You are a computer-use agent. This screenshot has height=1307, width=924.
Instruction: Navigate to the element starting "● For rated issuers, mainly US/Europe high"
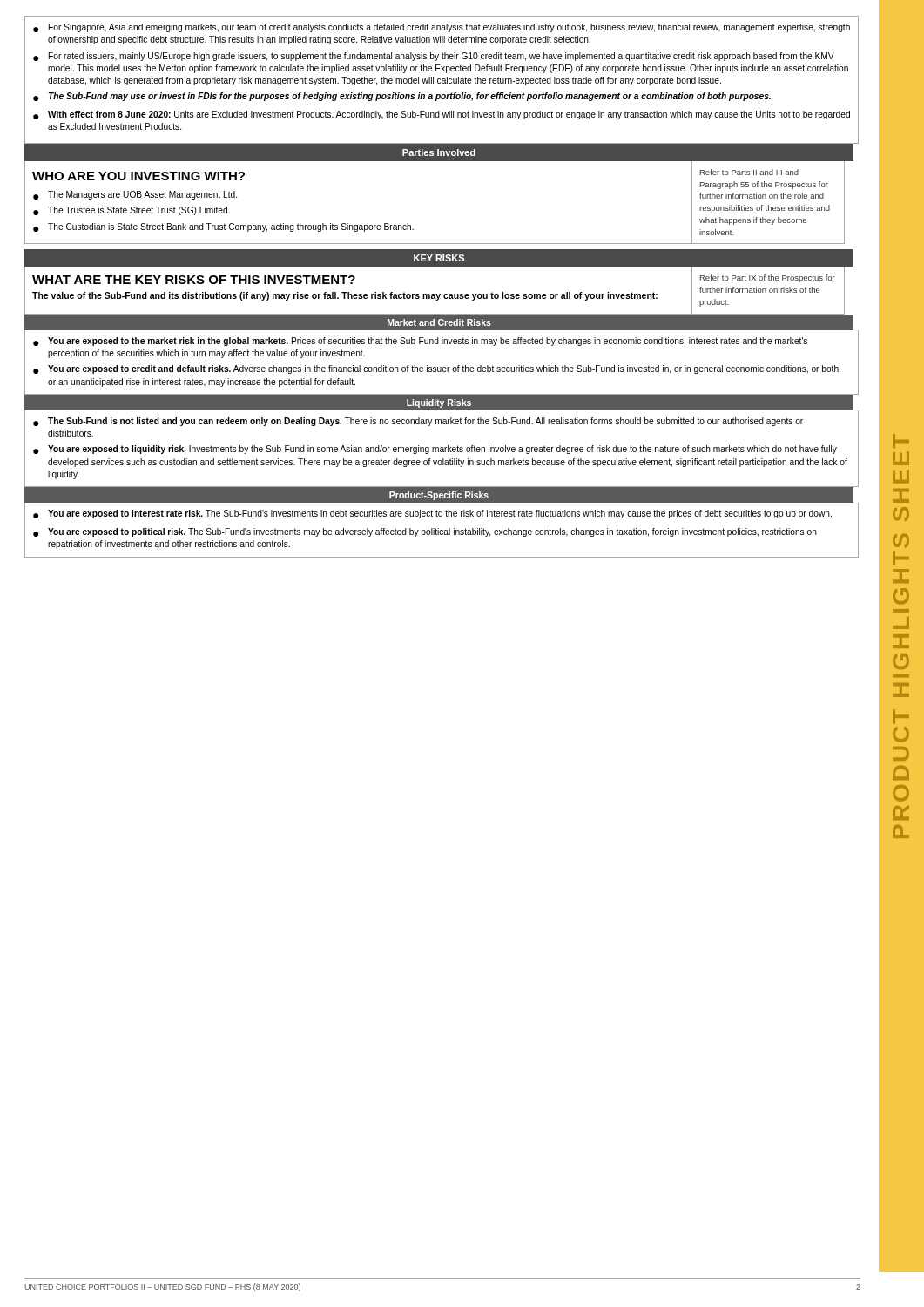pyautogui.click(x=442, y=69)
